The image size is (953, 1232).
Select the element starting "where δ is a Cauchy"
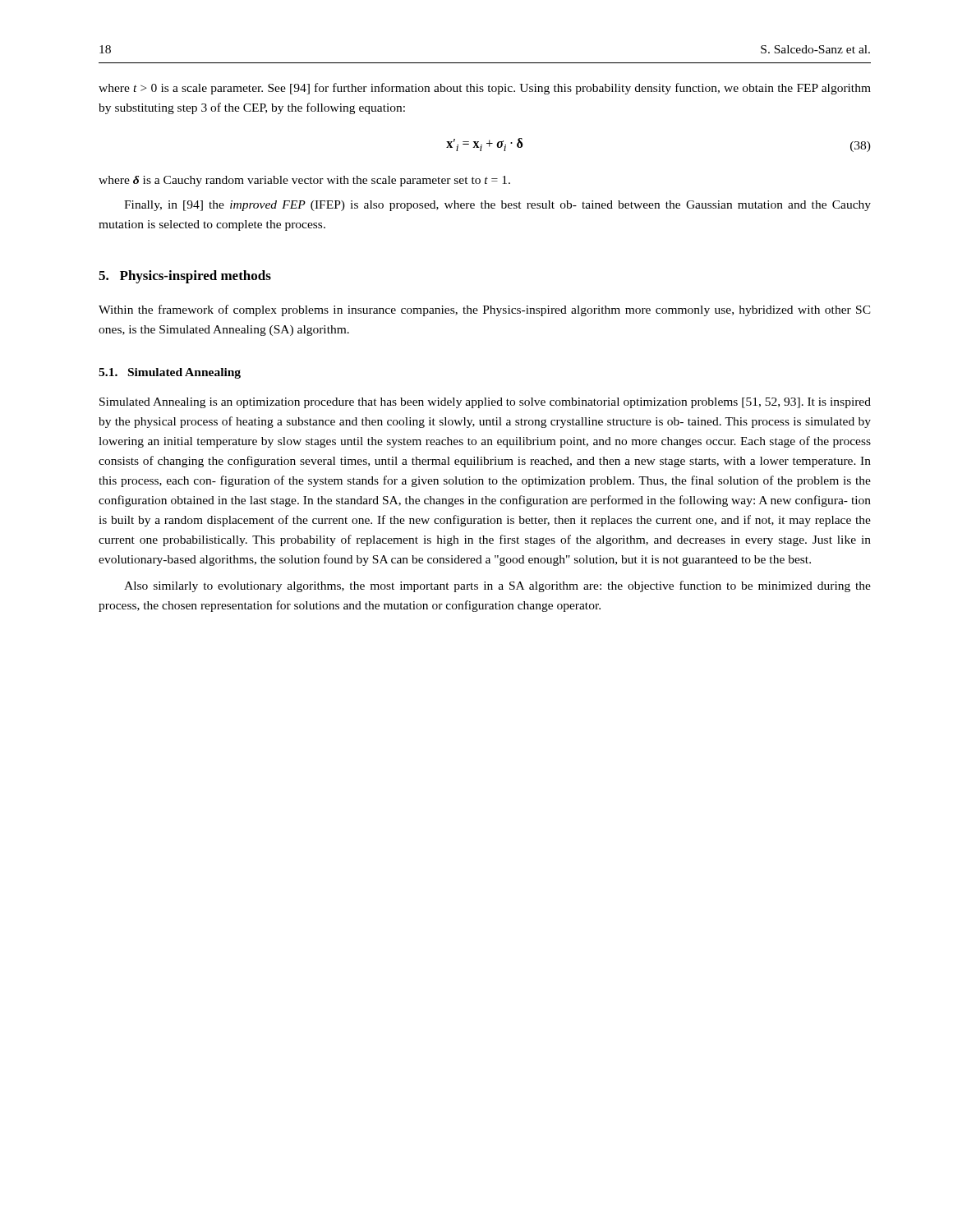(x=305, y=179)
